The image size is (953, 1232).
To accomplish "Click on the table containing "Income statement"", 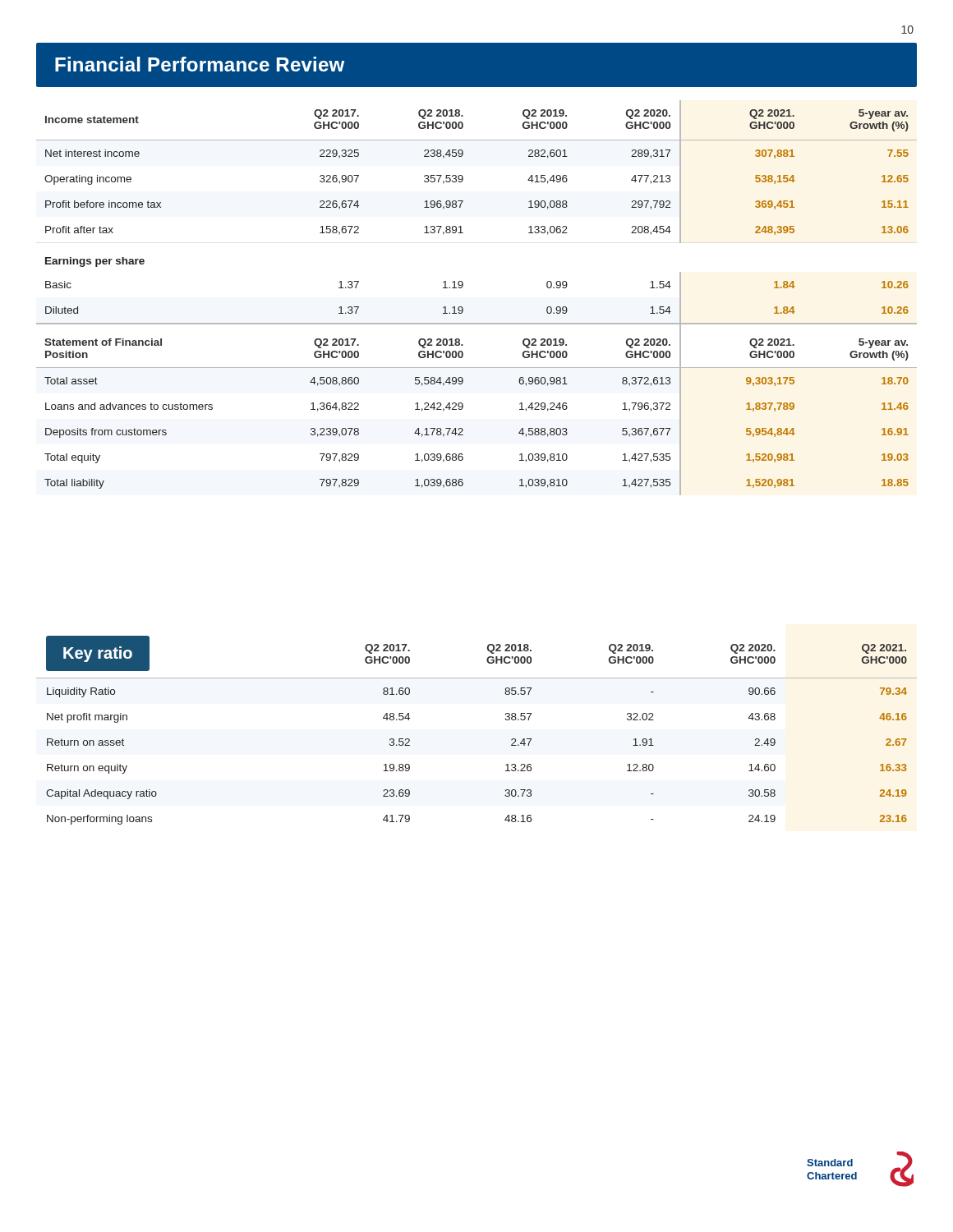I will (x=476, y=298).
